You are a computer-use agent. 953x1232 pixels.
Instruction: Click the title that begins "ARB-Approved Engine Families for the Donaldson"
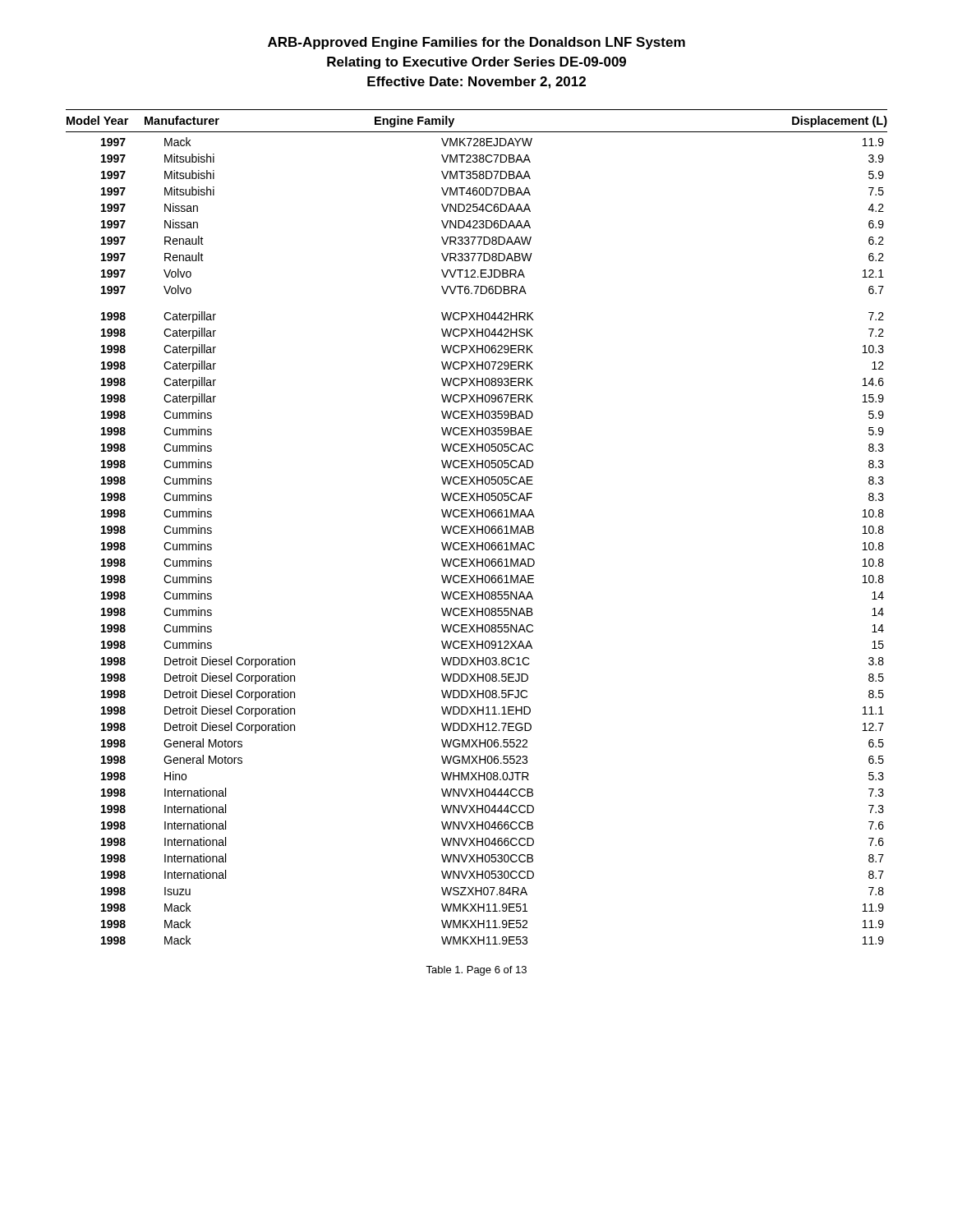pyautogui.click(x=476, y=62)
